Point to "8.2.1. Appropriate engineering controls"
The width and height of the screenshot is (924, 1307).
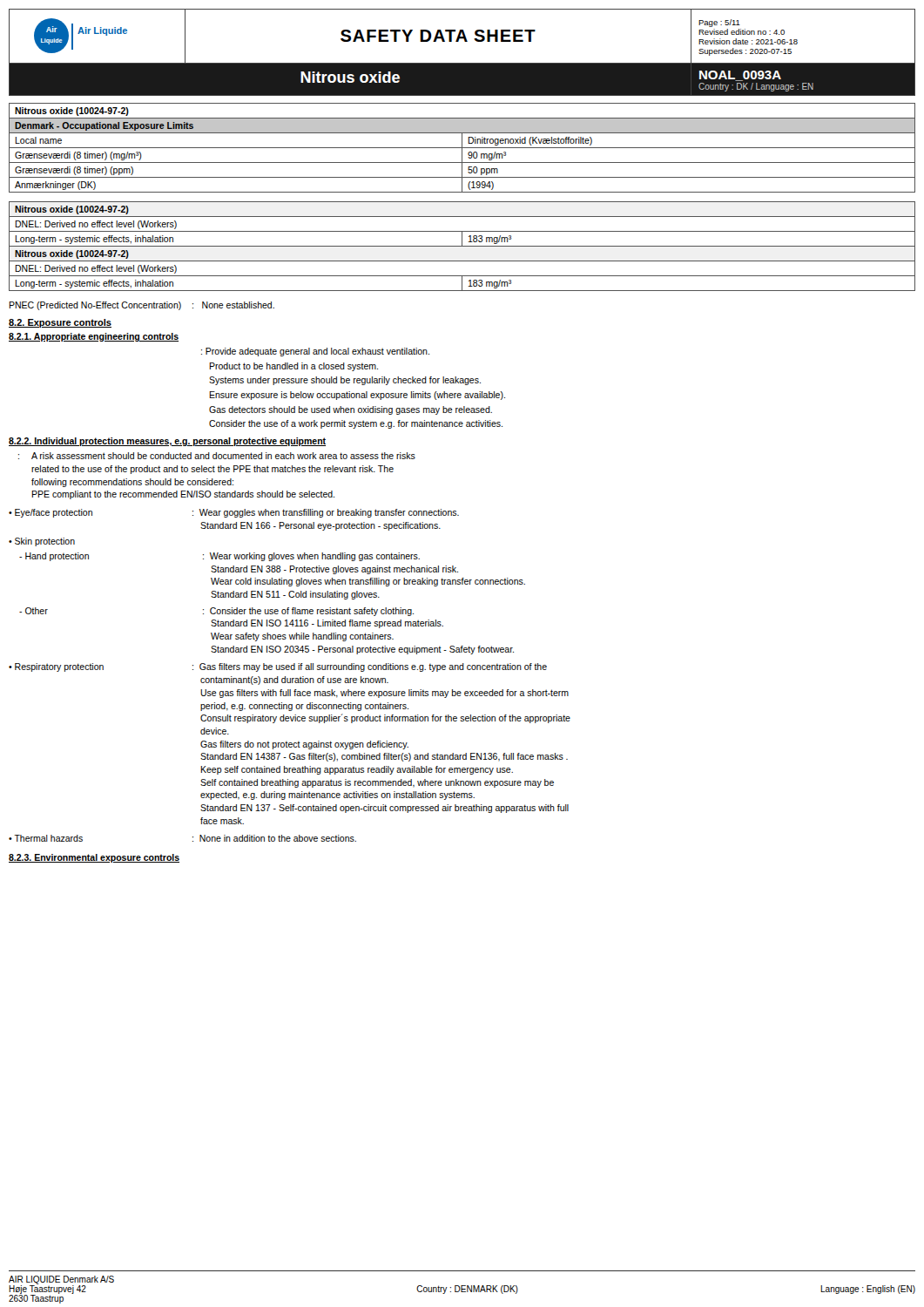(94, 336)
